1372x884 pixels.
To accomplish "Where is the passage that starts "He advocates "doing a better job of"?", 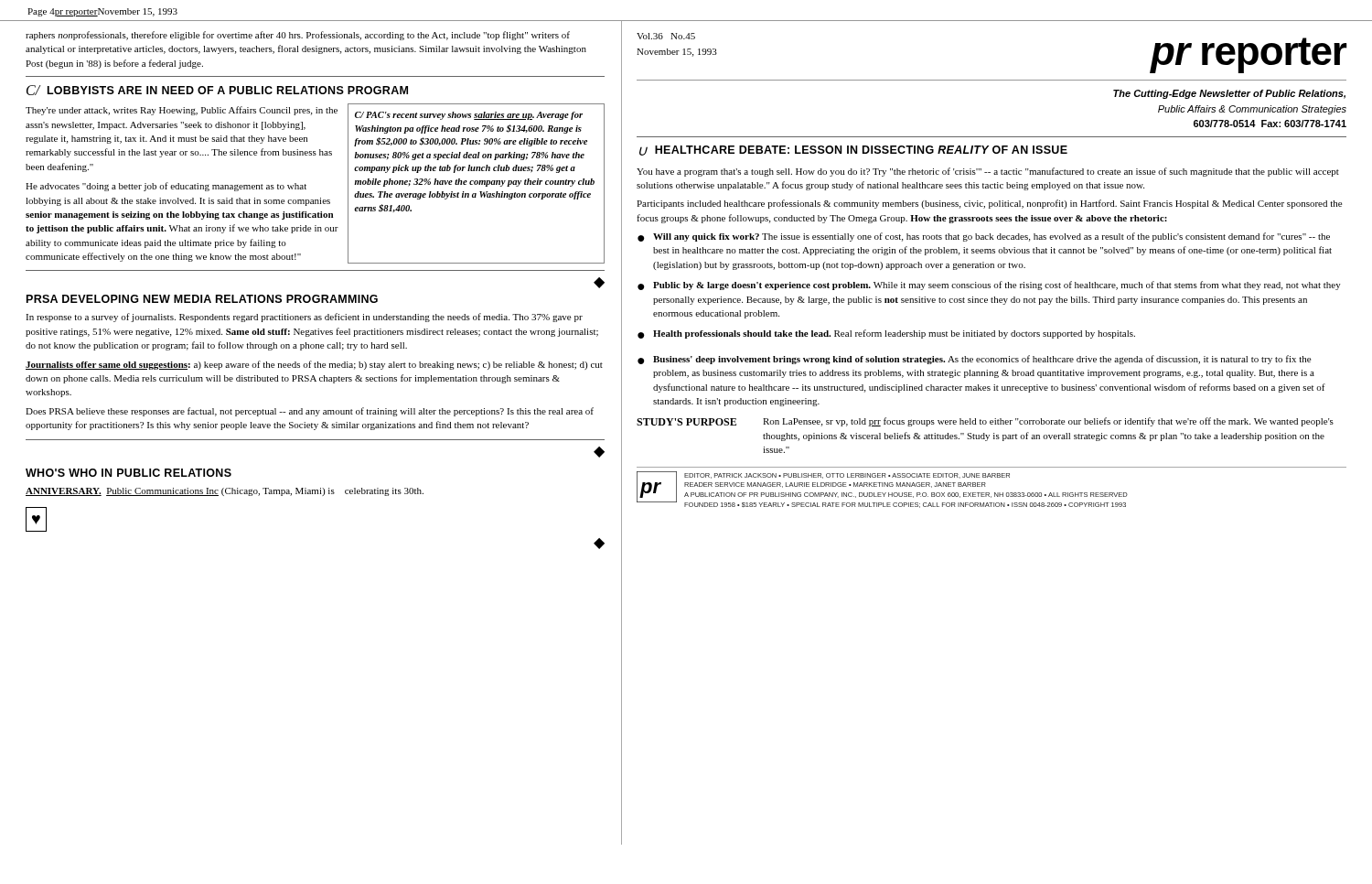I will click(182, 221).
